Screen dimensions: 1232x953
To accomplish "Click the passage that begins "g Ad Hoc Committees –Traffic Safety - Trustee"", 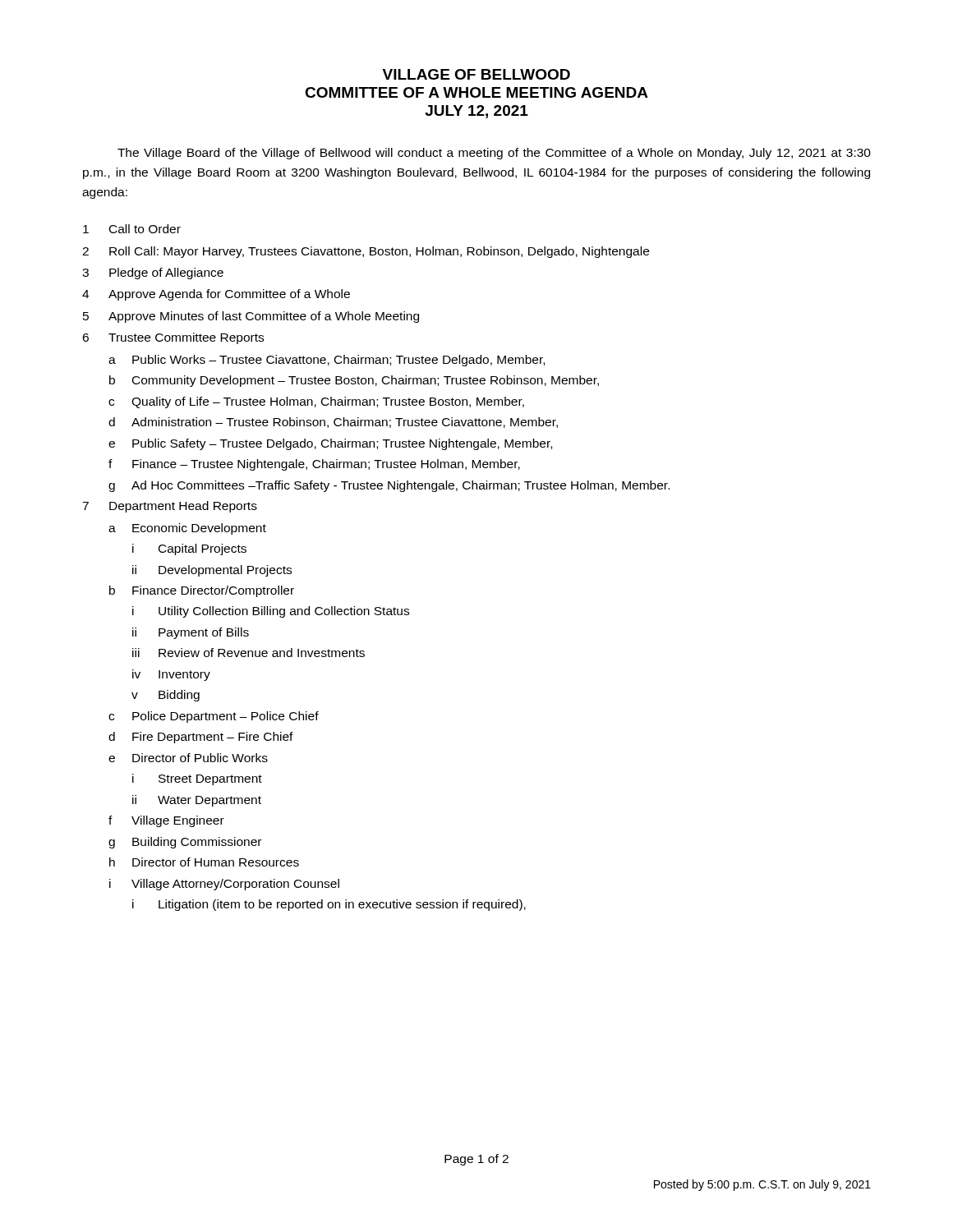I will tap(490, 485).
